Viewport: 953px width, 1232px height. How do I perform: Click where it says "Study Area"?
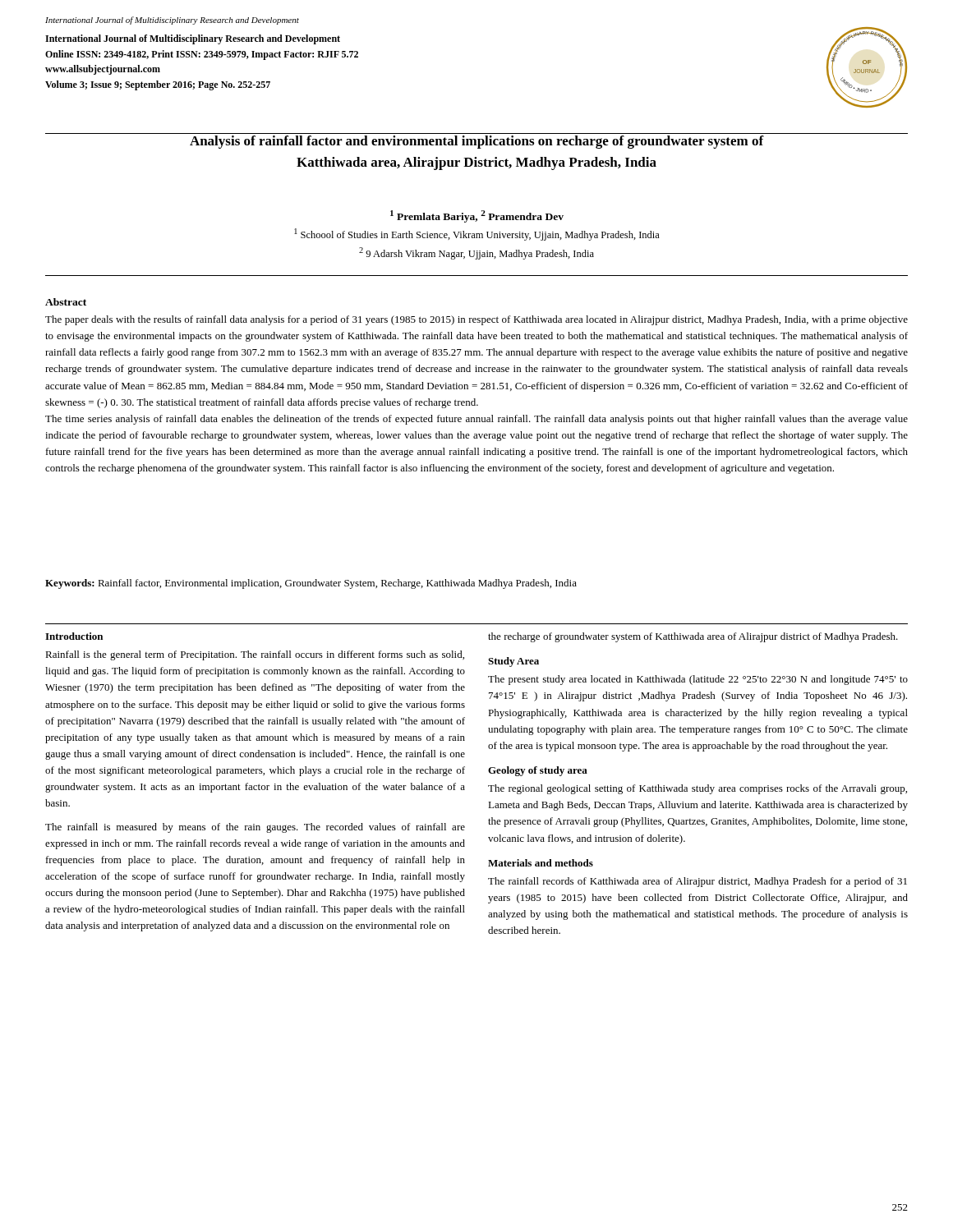coord(514,661)
